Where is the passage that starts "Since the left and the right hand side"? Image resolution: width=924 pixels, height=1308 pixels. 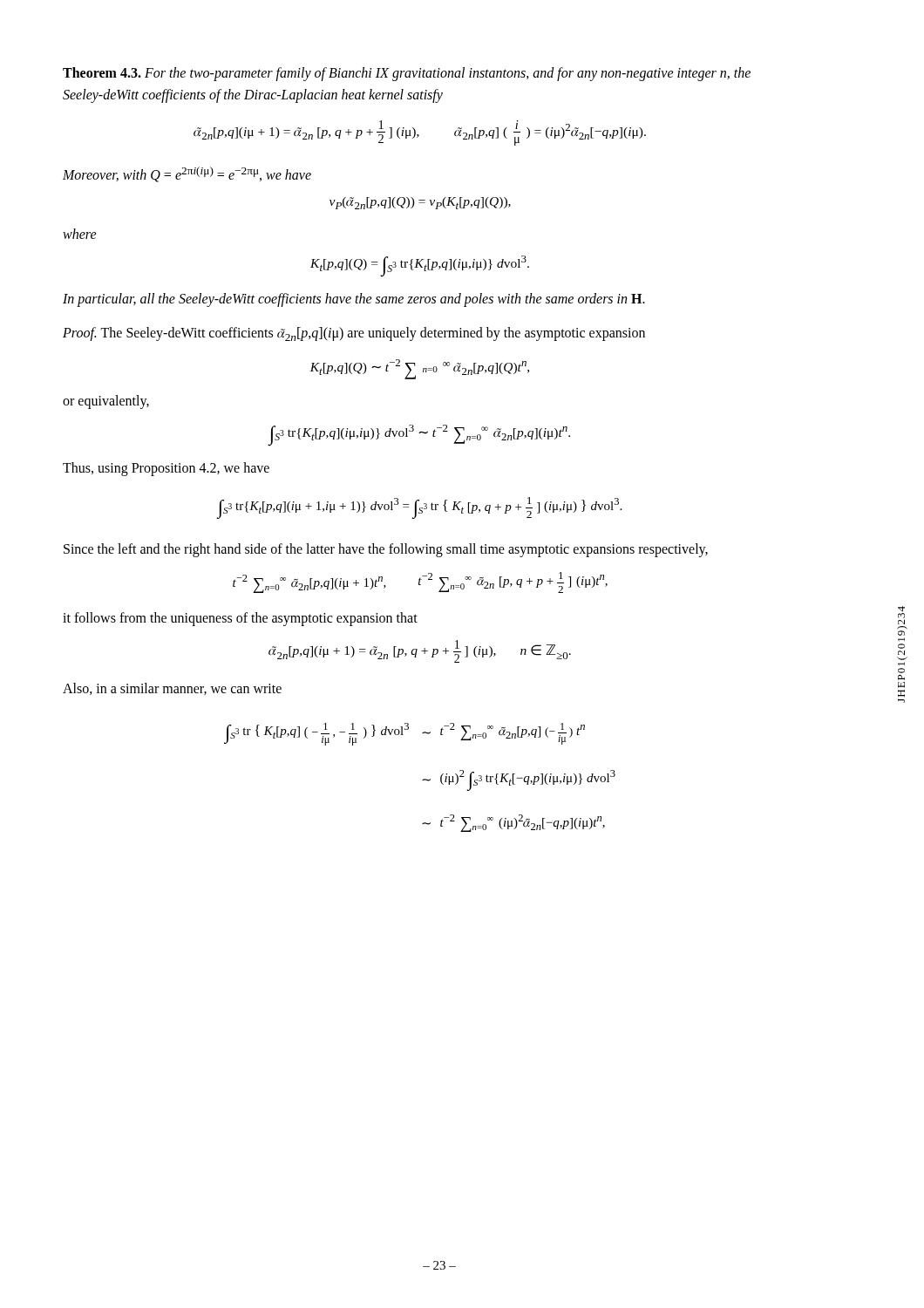point(386,549)
